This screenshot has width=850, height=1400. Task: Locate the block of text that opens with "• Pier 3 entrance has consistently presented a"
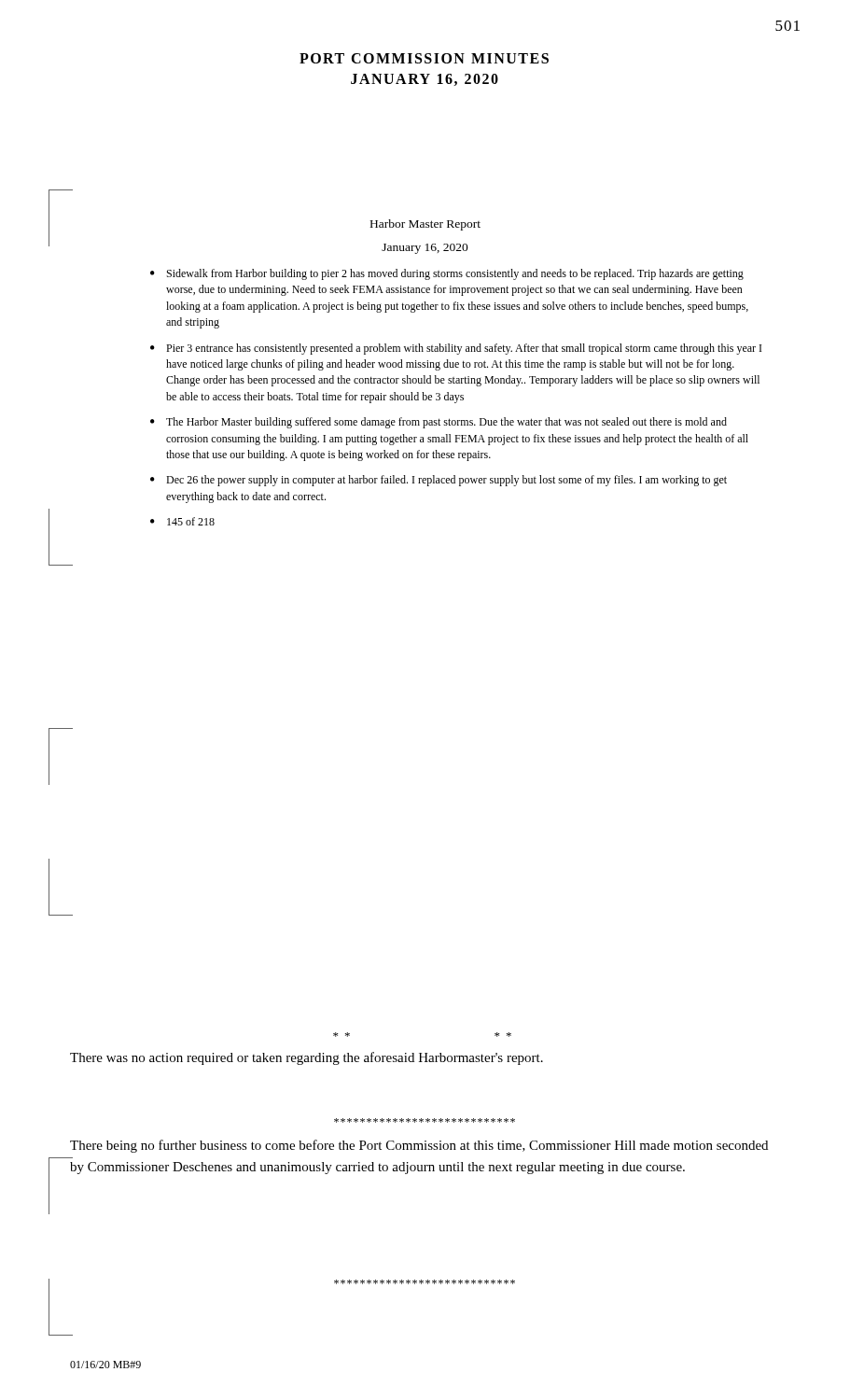click(458, 373)
